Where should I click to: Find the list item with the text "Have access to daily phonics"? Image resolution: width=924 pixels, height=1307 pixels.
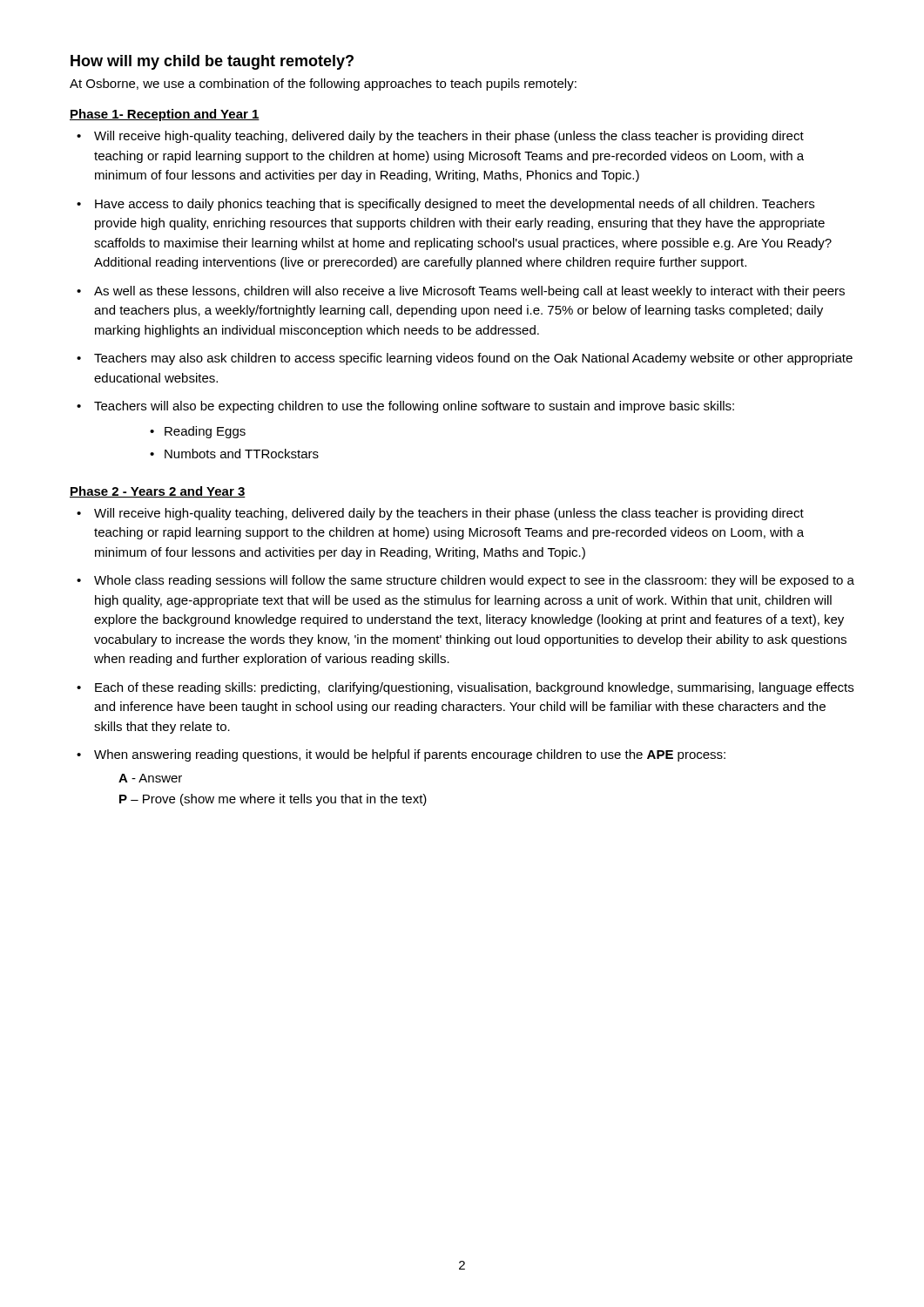pyautogui.click(x=463, y=232)
